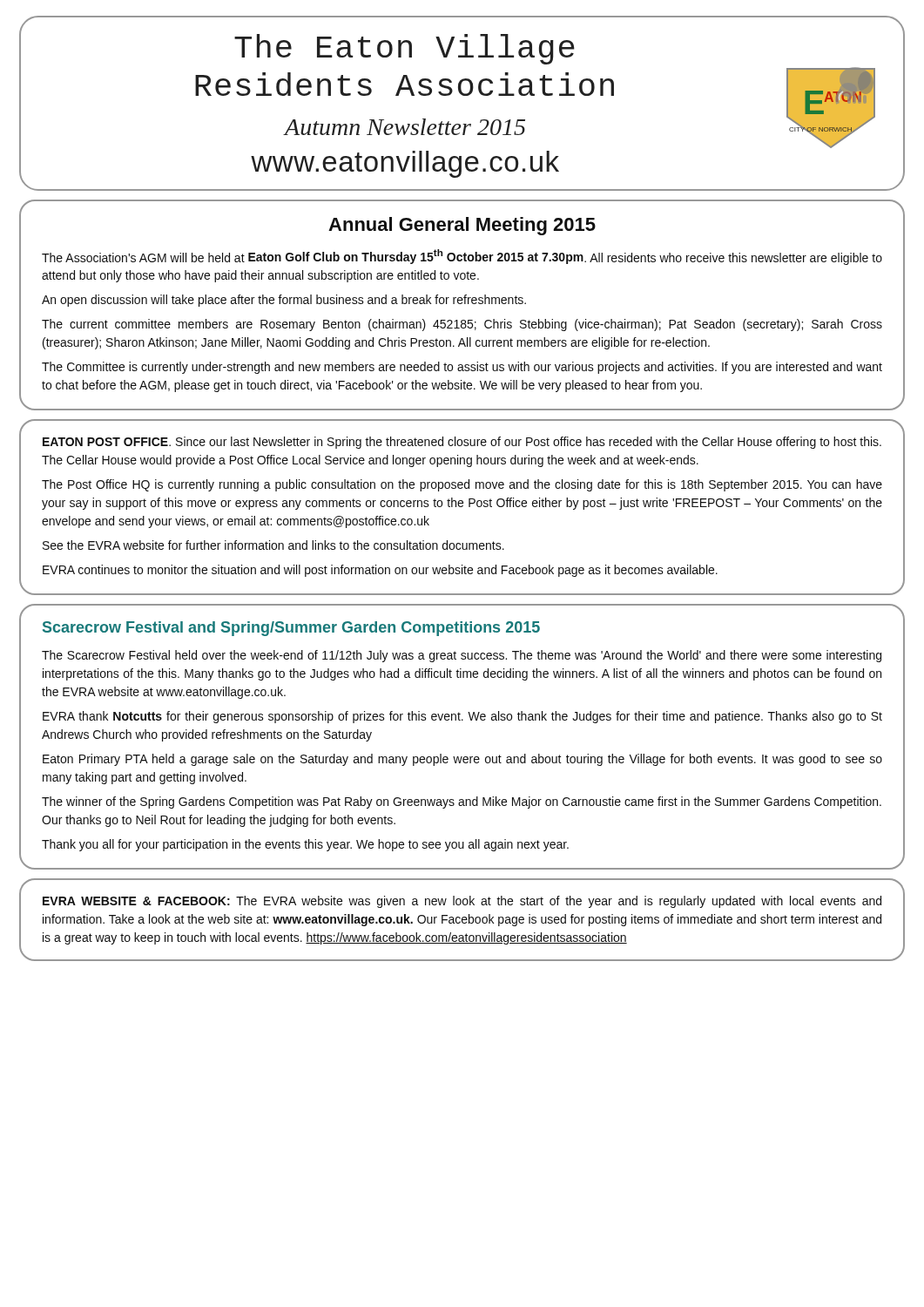
Task: Navigate to the block starting "Eaton Primary PTA"
Action: click(462, 768)
